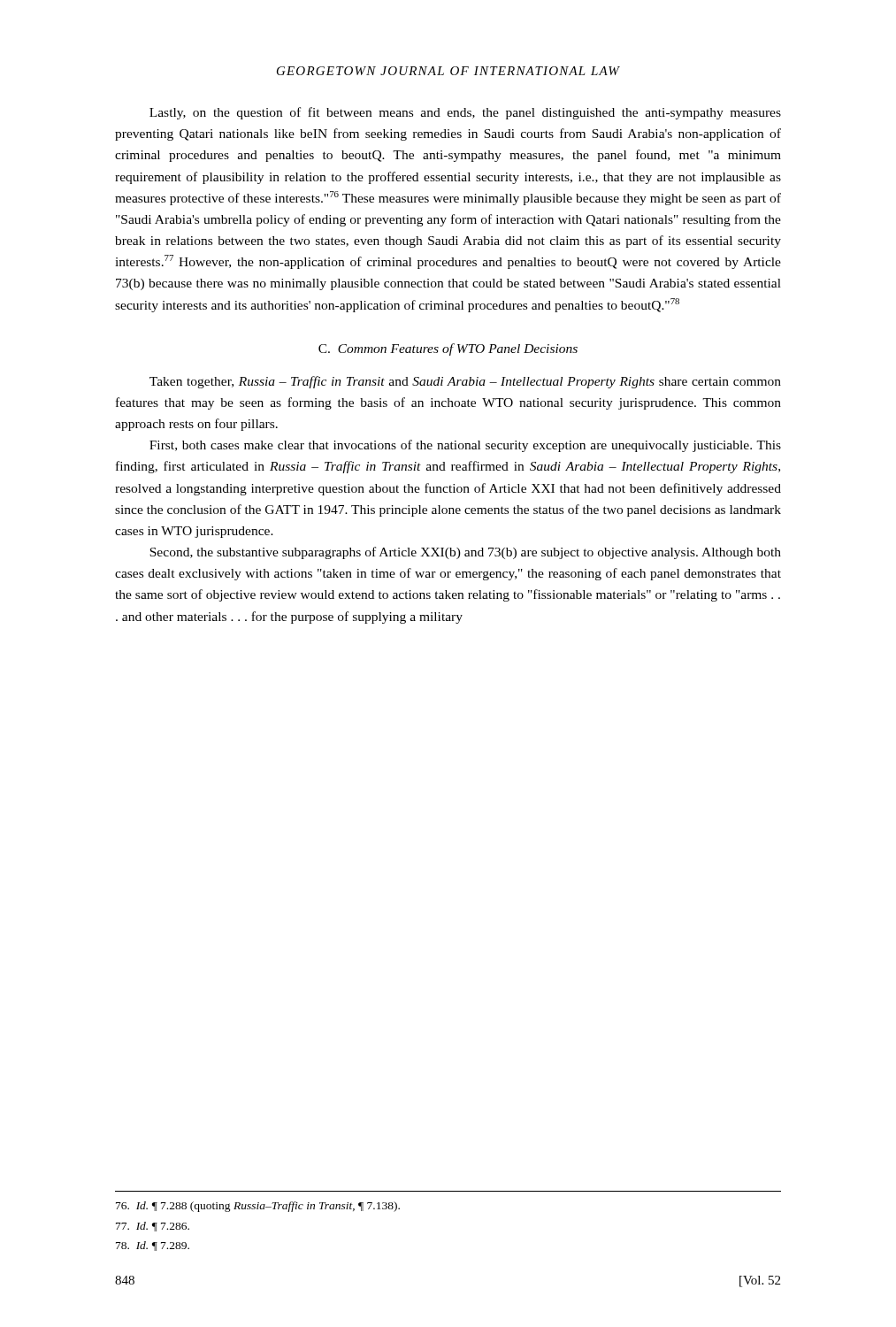Locate the footnote that reads "Id. ¶ 7.288 (quoting"

(258, 1207)
